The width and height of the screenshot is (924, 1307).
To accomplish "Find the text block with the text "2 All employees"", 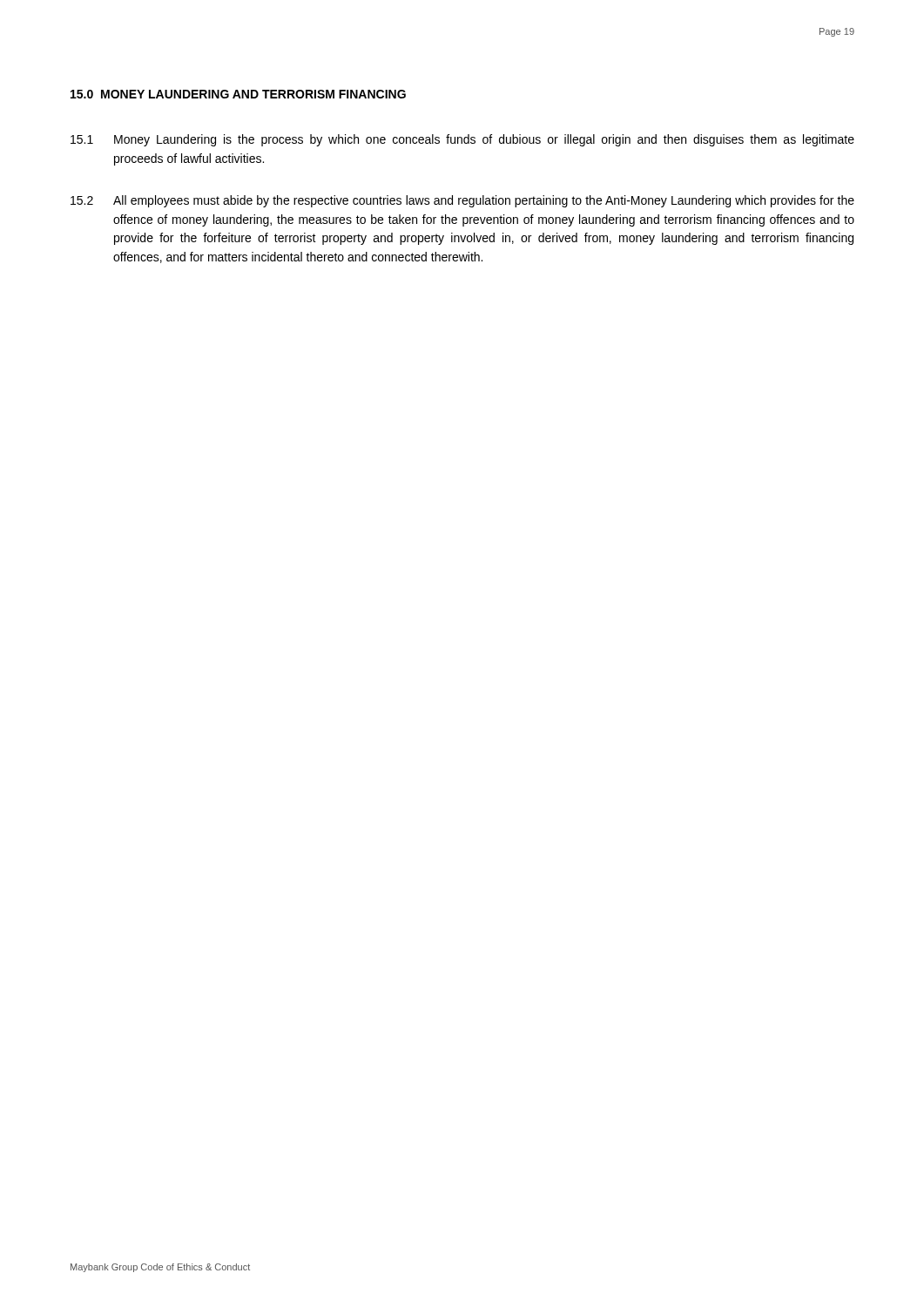I will tap(462, 230).
